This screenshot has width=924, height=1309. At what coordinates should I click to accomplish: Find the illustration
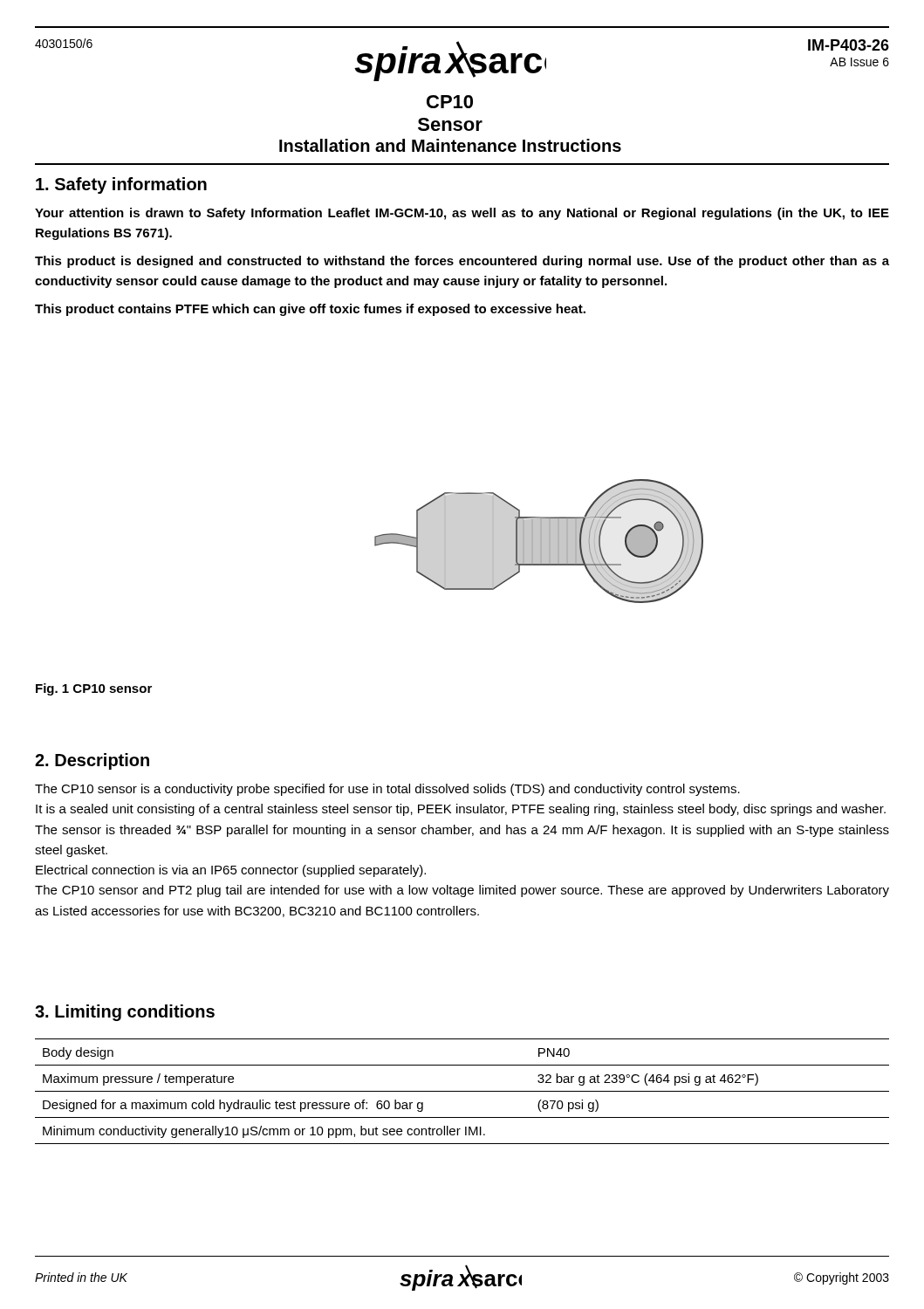pyautogui.click(x=523, y=545)
